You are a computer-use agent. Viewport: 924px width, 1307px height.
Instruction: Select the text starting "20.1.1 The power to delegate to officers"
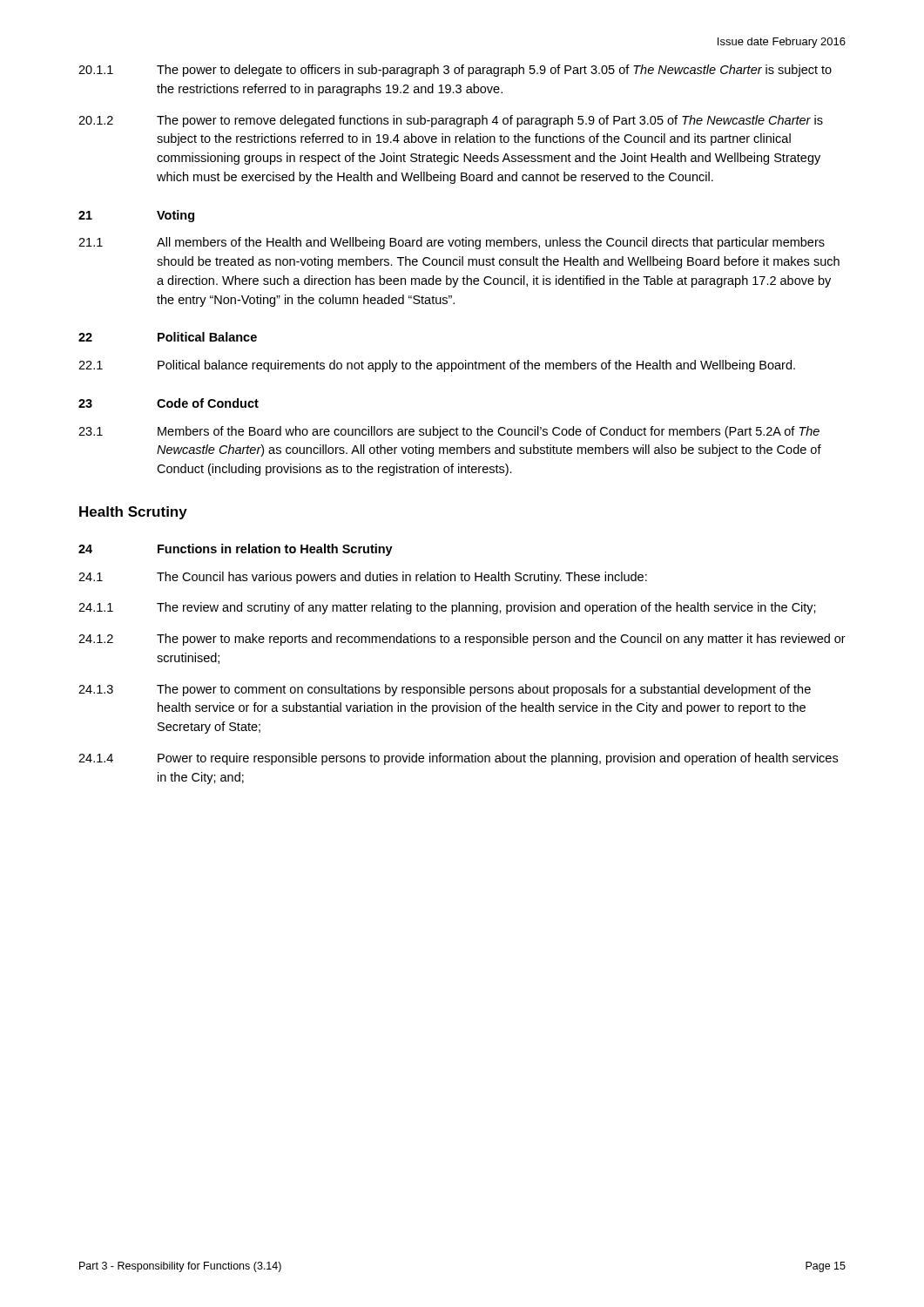(462, 80)
